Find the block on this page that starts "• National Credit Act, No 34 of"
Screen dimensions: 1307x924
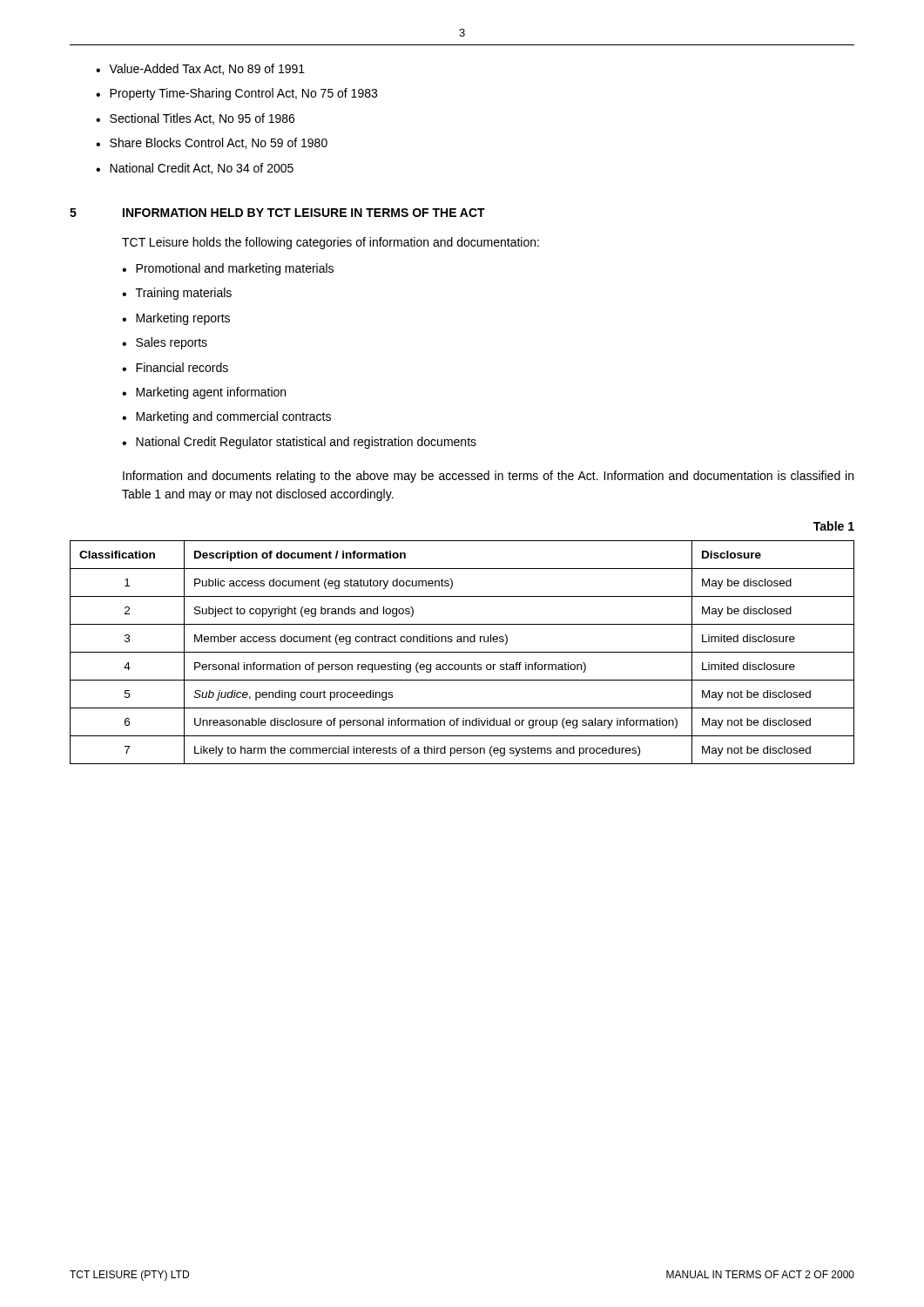pos(195,170)
